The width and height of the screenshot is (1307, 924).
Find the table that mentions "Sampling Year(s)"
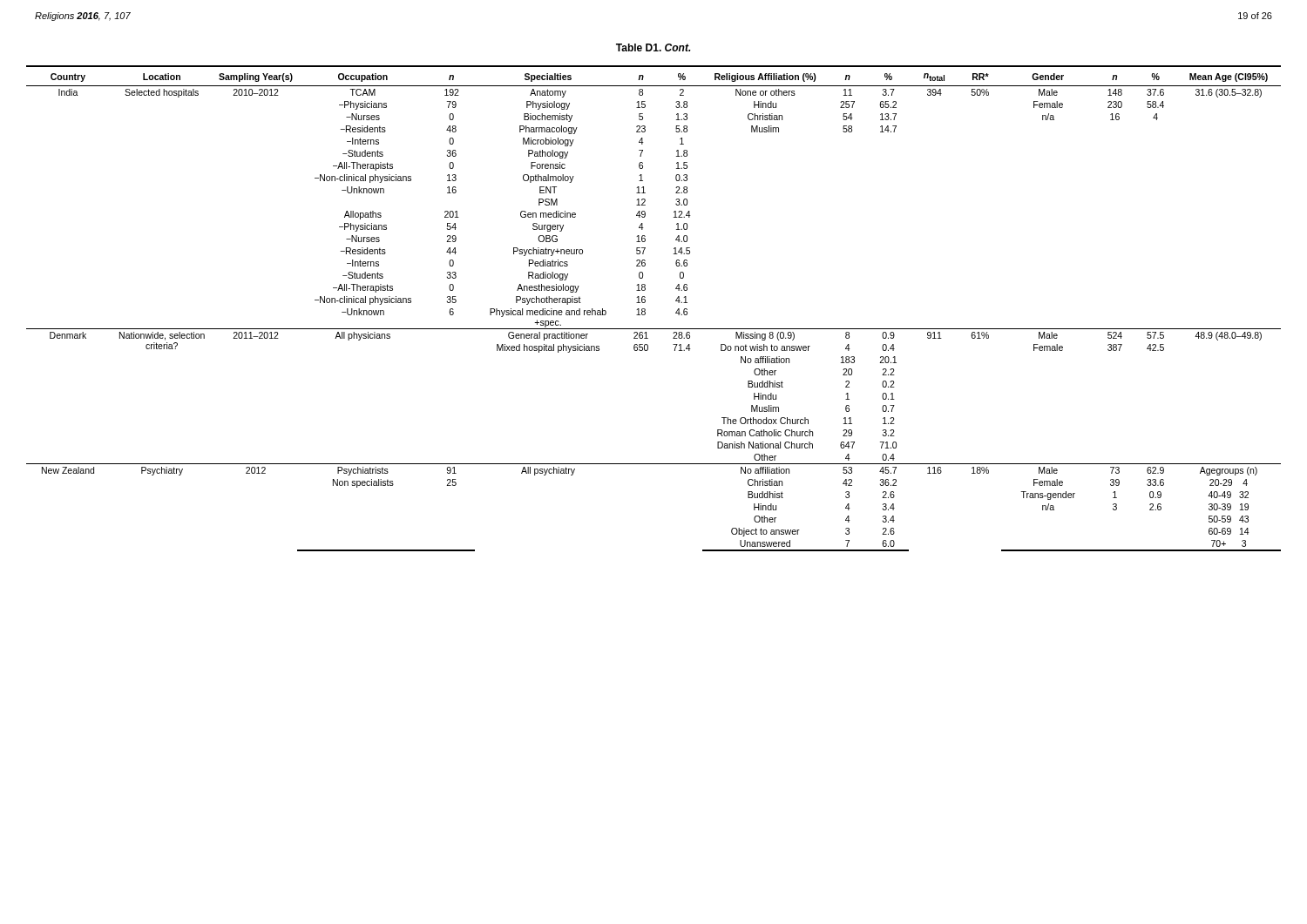[x=654, y=308]
